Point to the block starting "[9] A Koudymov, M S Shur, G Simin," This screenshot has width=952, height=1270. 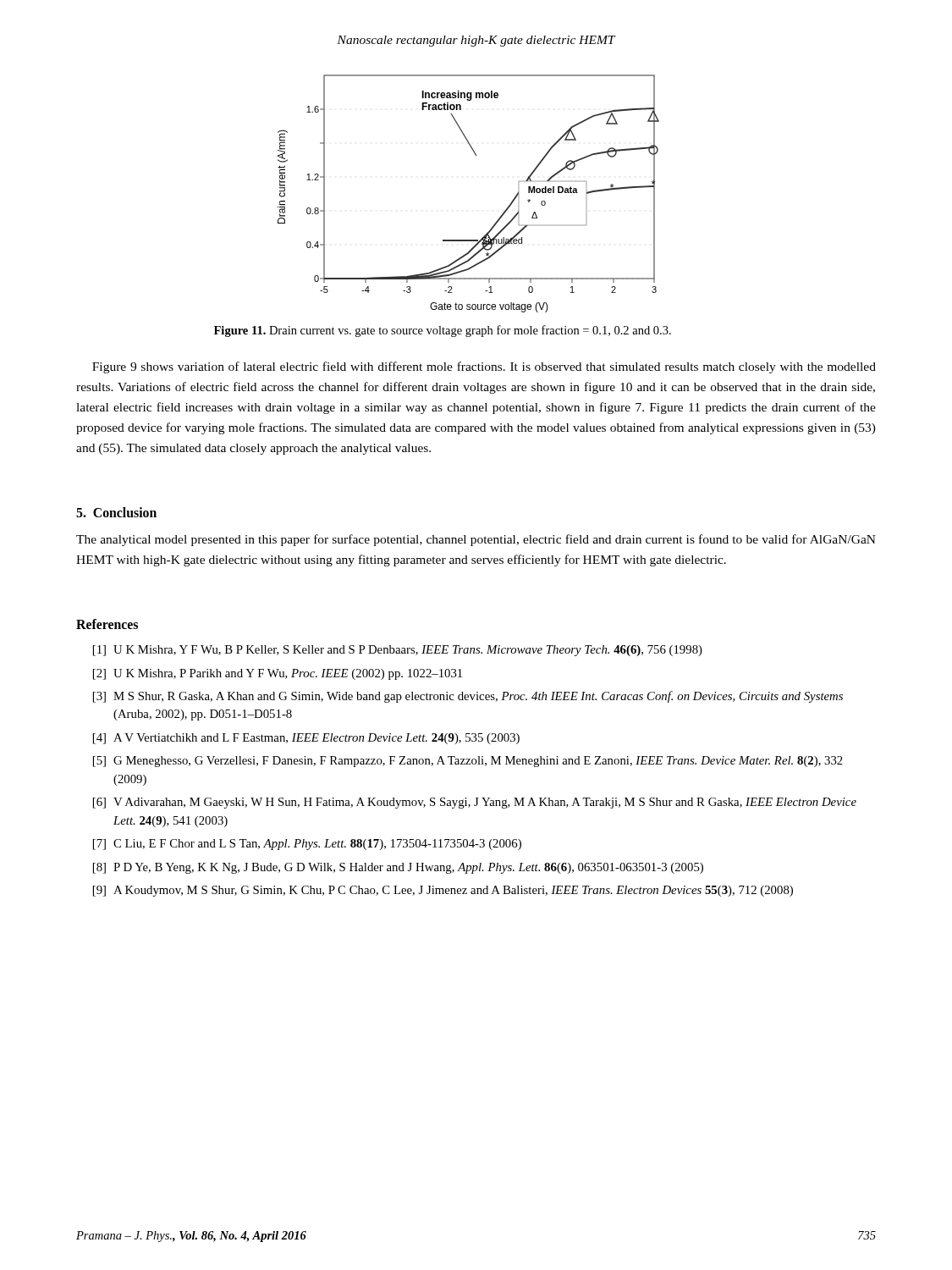476,891
